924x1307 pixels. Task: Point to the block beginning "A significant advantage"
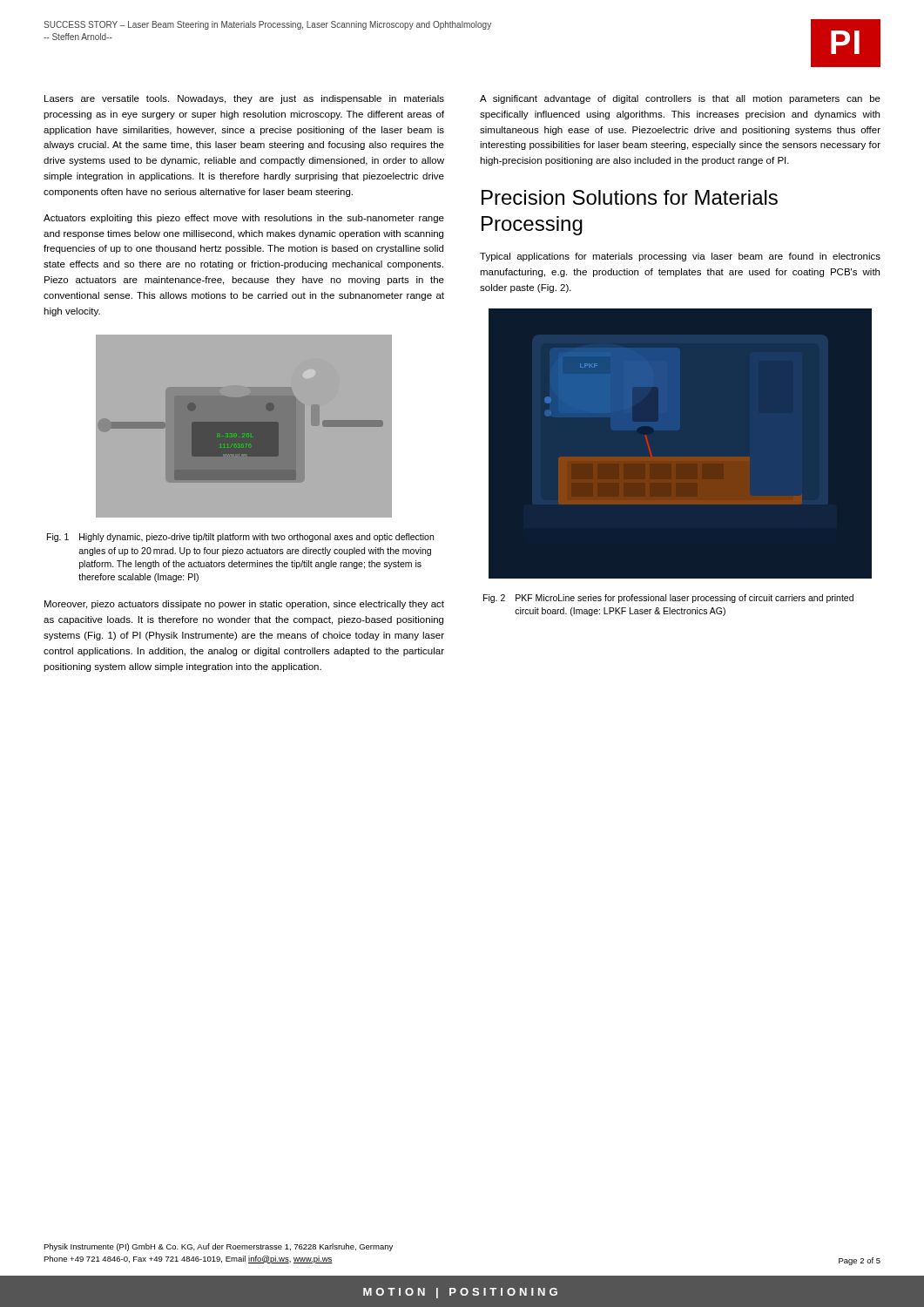coord(680,129)
